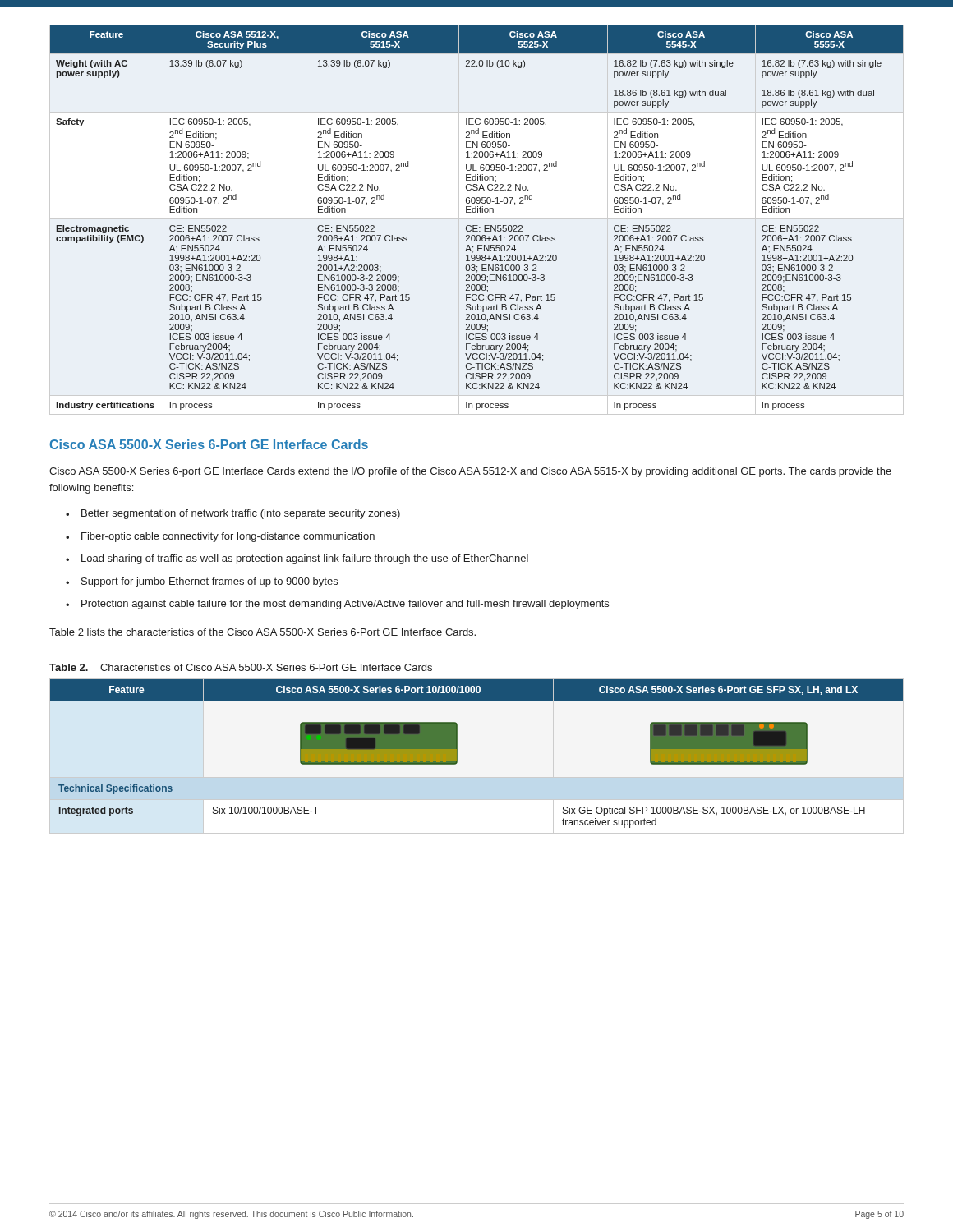Point to the block starting "• Fiber-optic cable connectivity for long-distance"
Screen dimensions: 1232x953
(x=220, y=537)
